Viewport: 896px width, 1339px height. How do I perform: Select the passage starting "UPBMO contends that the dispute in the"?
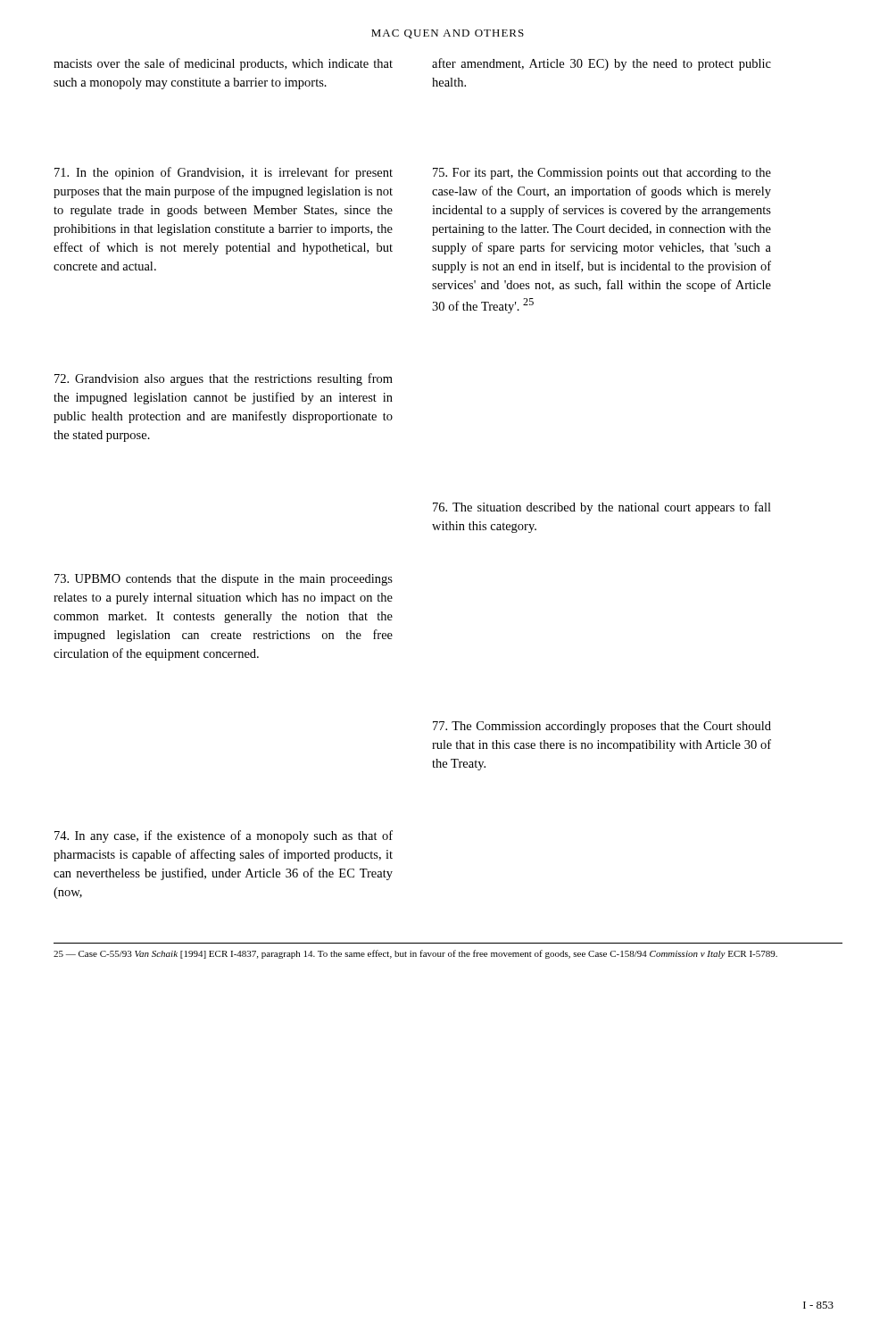click(x=223, y=616)
